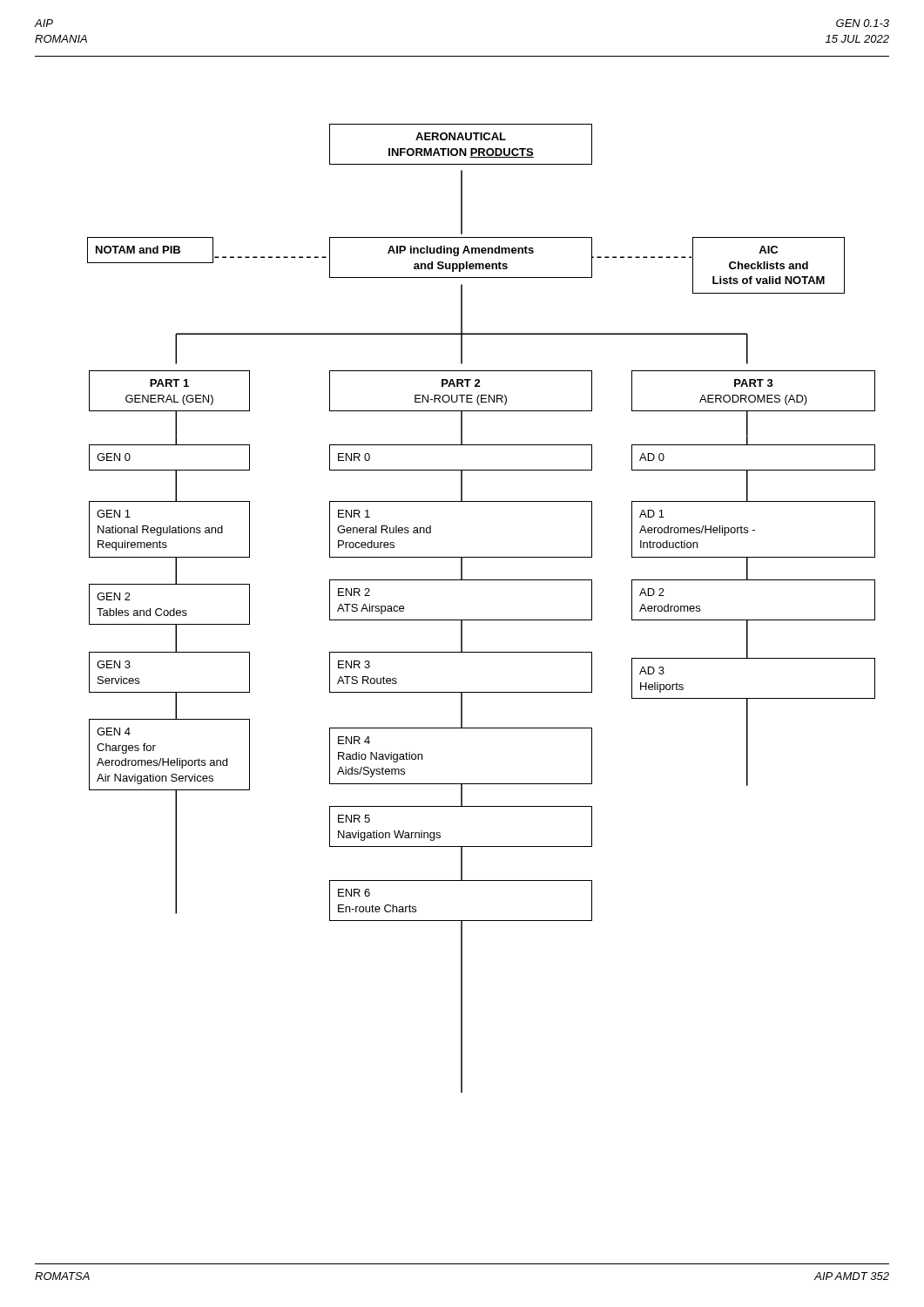Click on the flowchart
This screenshot has height=1307, width=924.
pyautogui.click(x=462, y=658)
